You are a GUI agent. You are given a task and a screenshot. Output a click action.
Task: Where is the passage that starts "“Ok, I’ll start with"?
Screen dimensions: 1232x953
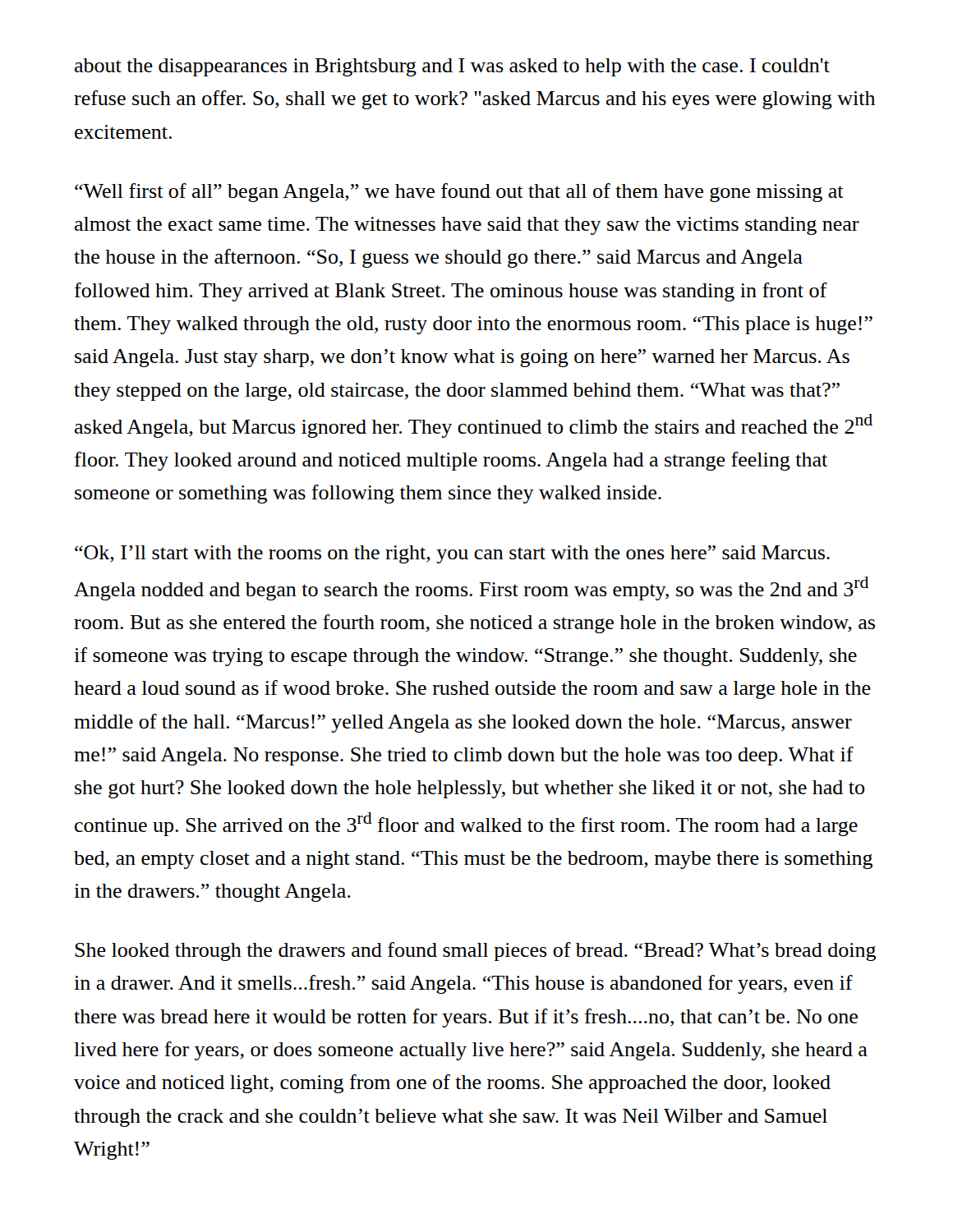coord(475,721)
